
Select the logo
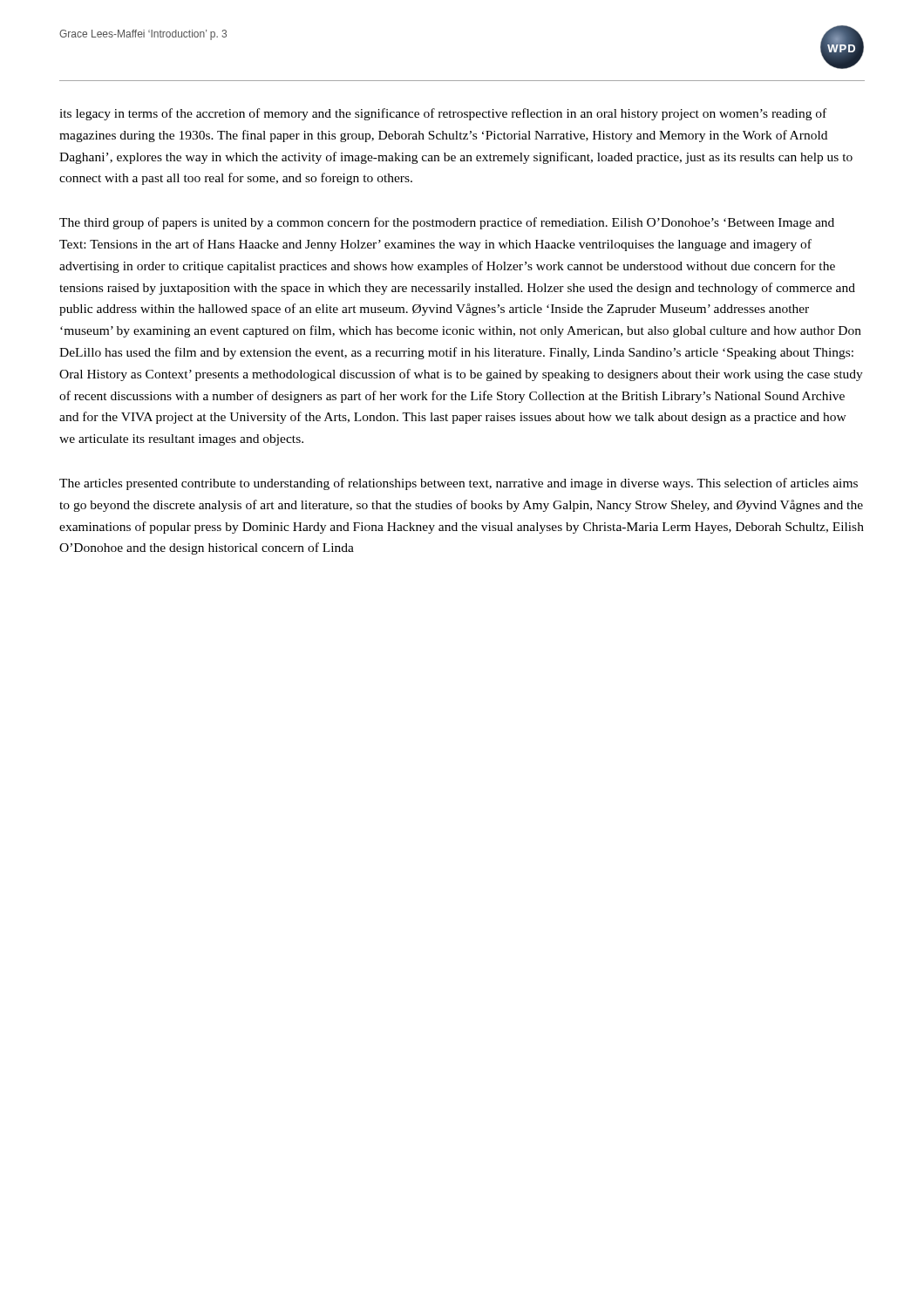click(x=842, y=49)
